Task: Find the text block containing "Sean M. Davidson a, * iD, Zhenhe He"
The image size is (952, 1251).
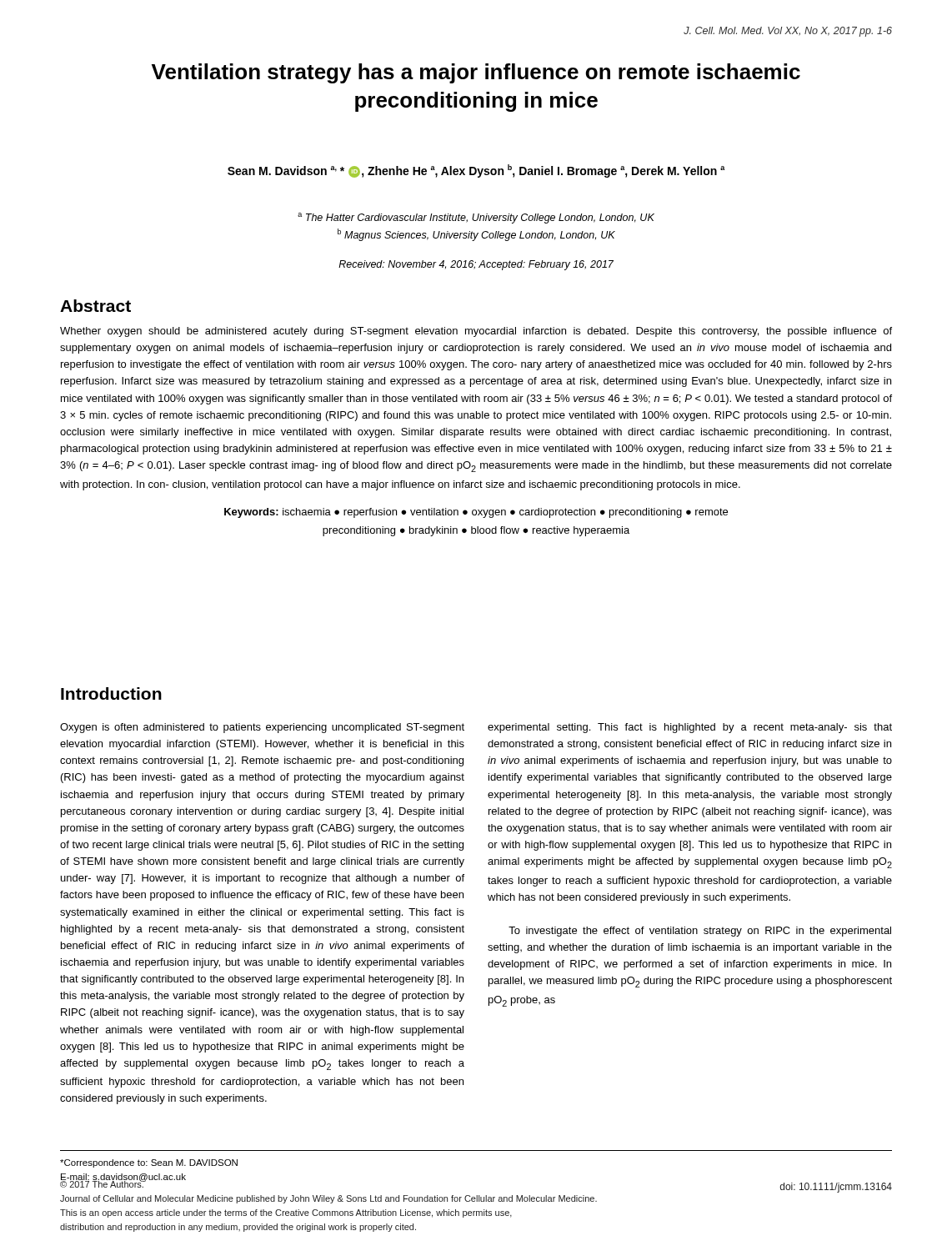Action: [x=476, y=171]
